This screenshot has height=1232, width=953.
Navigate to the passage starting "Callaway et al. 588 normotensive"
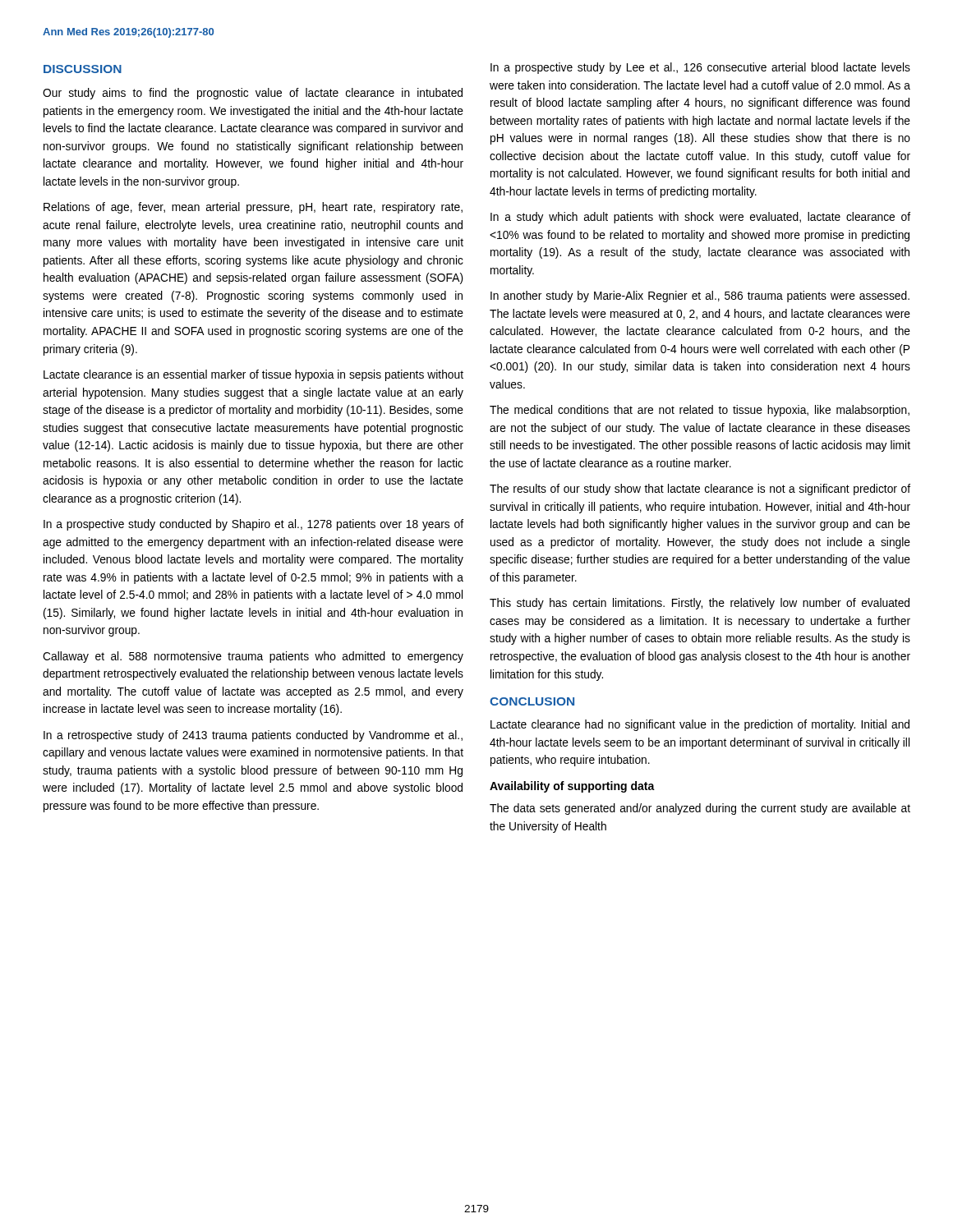pyautogui.click(x=253, y=683)
